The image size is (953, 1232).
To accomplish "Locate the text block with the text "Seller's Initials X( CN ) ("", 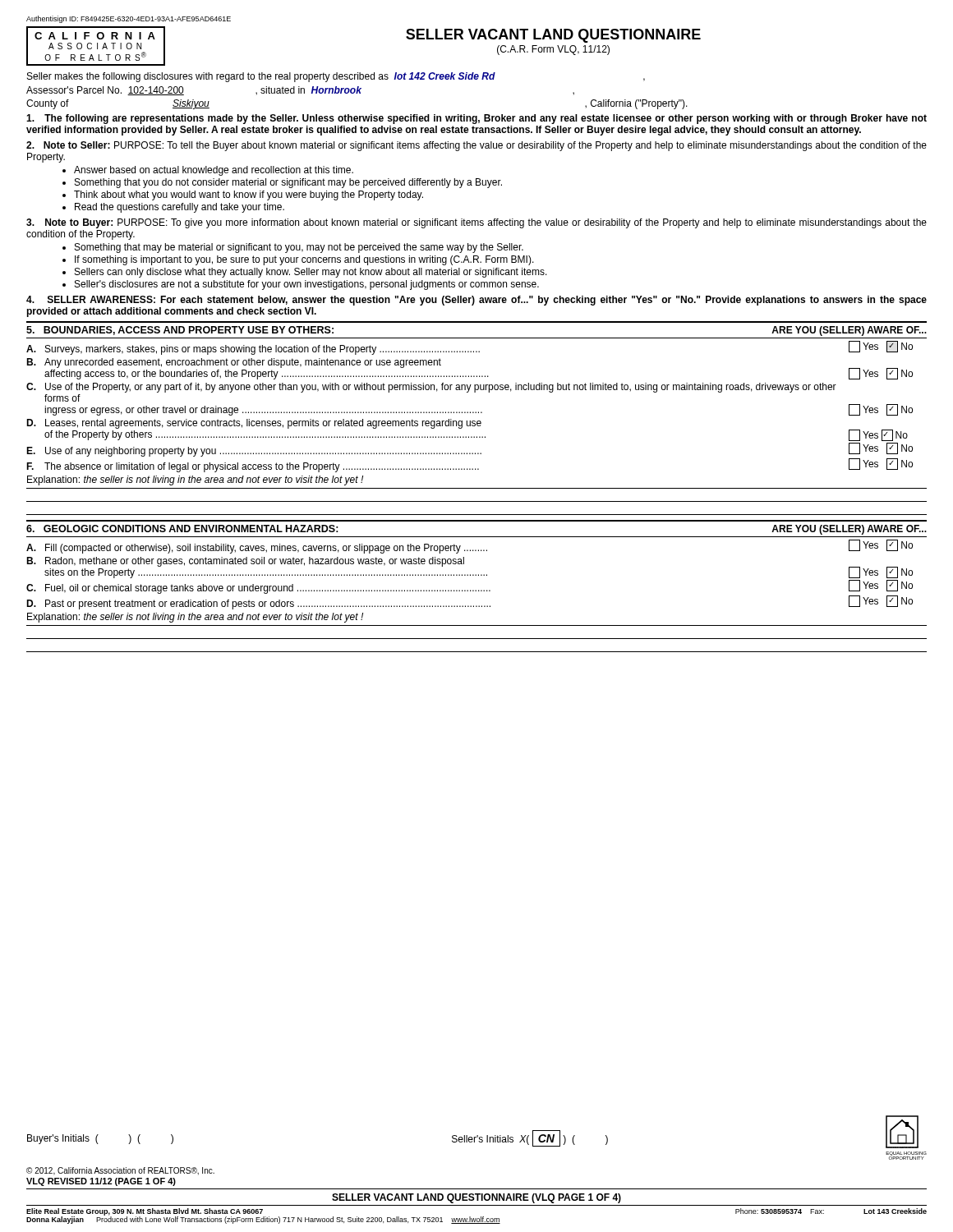I will (x=530, y=1138).
